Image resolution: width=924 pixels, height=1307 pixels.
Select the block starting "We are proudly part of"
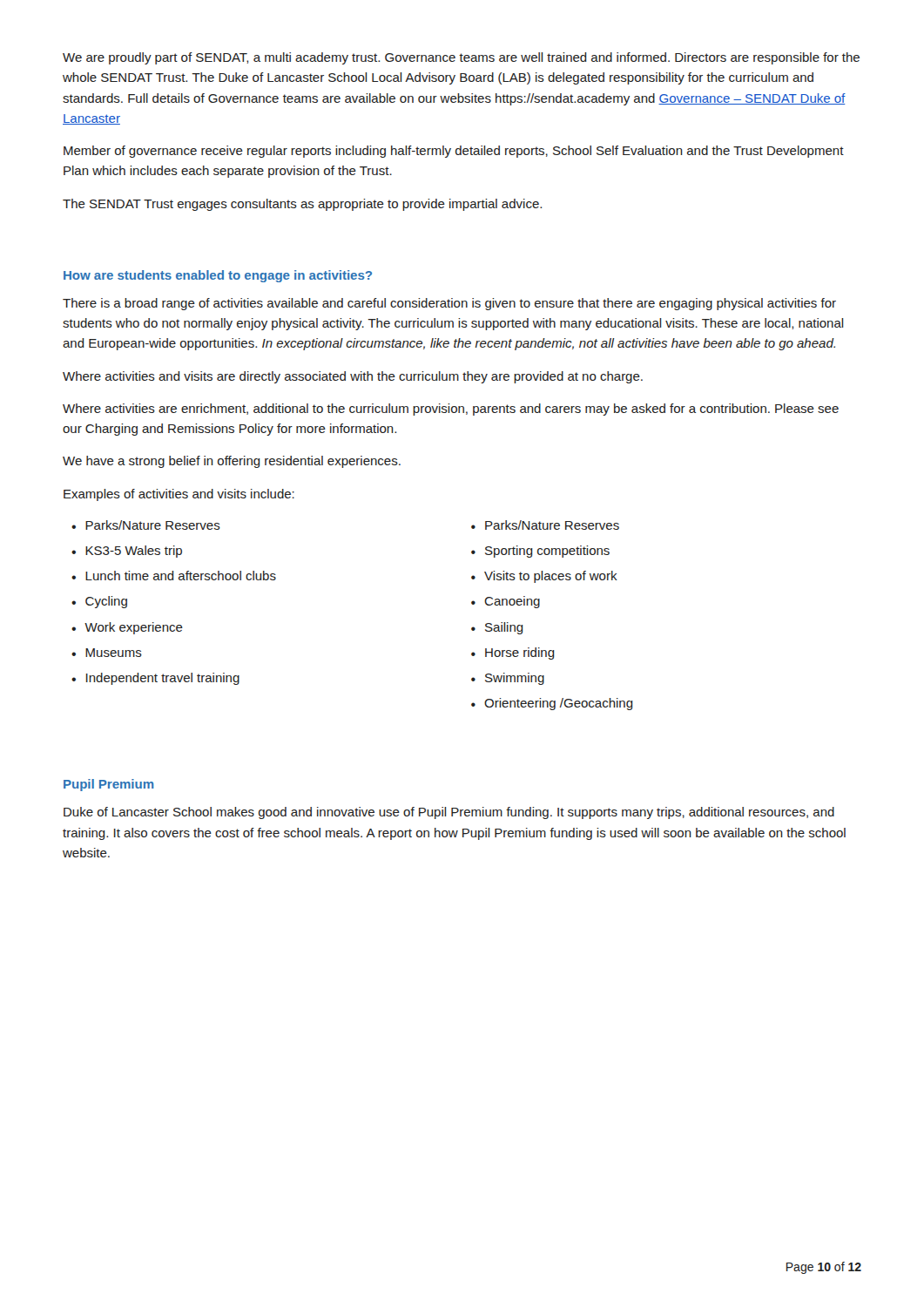[x=461, y=87]
